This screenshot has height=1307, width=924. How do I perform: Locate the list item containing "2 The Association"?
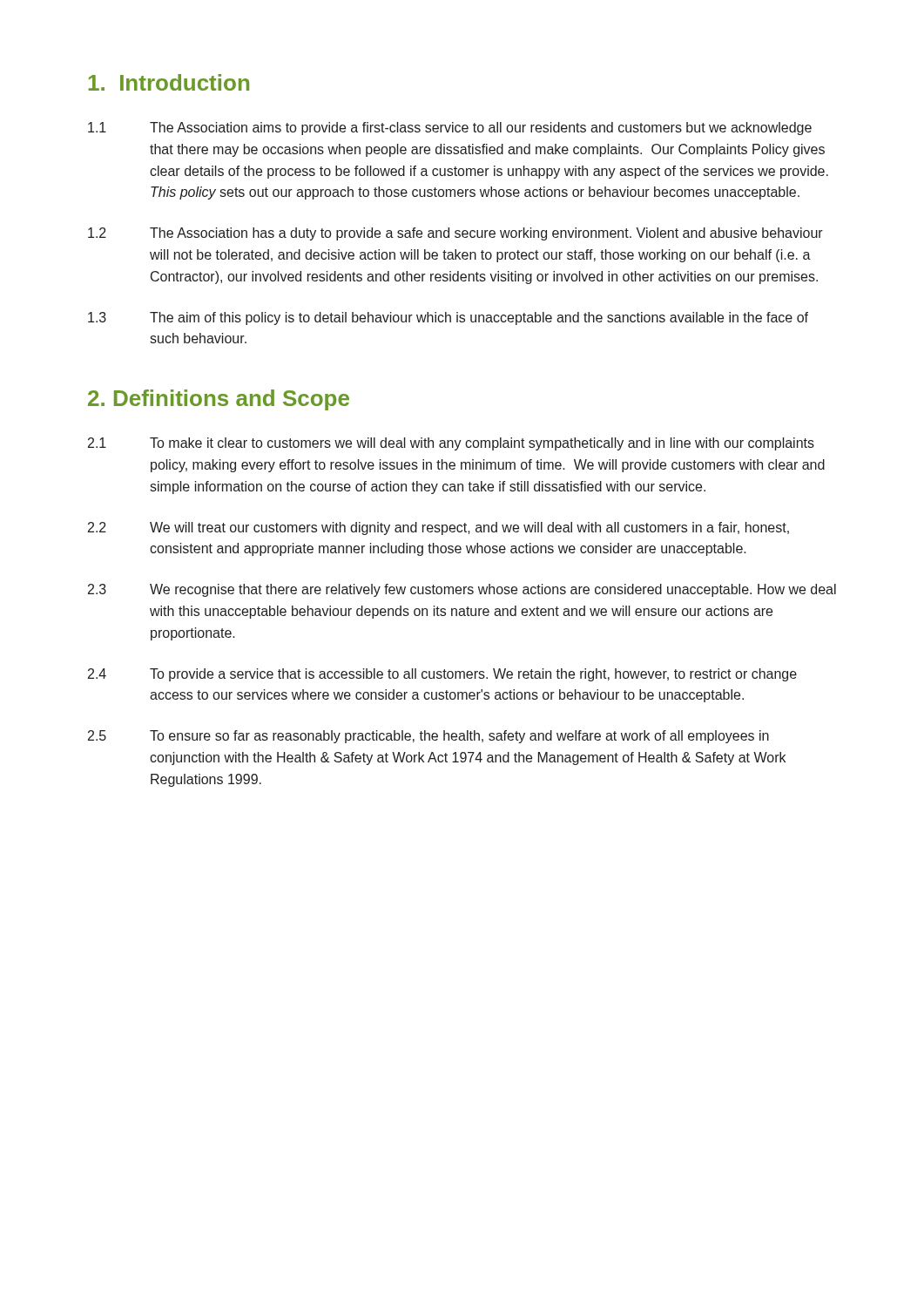tap(462, 256)
